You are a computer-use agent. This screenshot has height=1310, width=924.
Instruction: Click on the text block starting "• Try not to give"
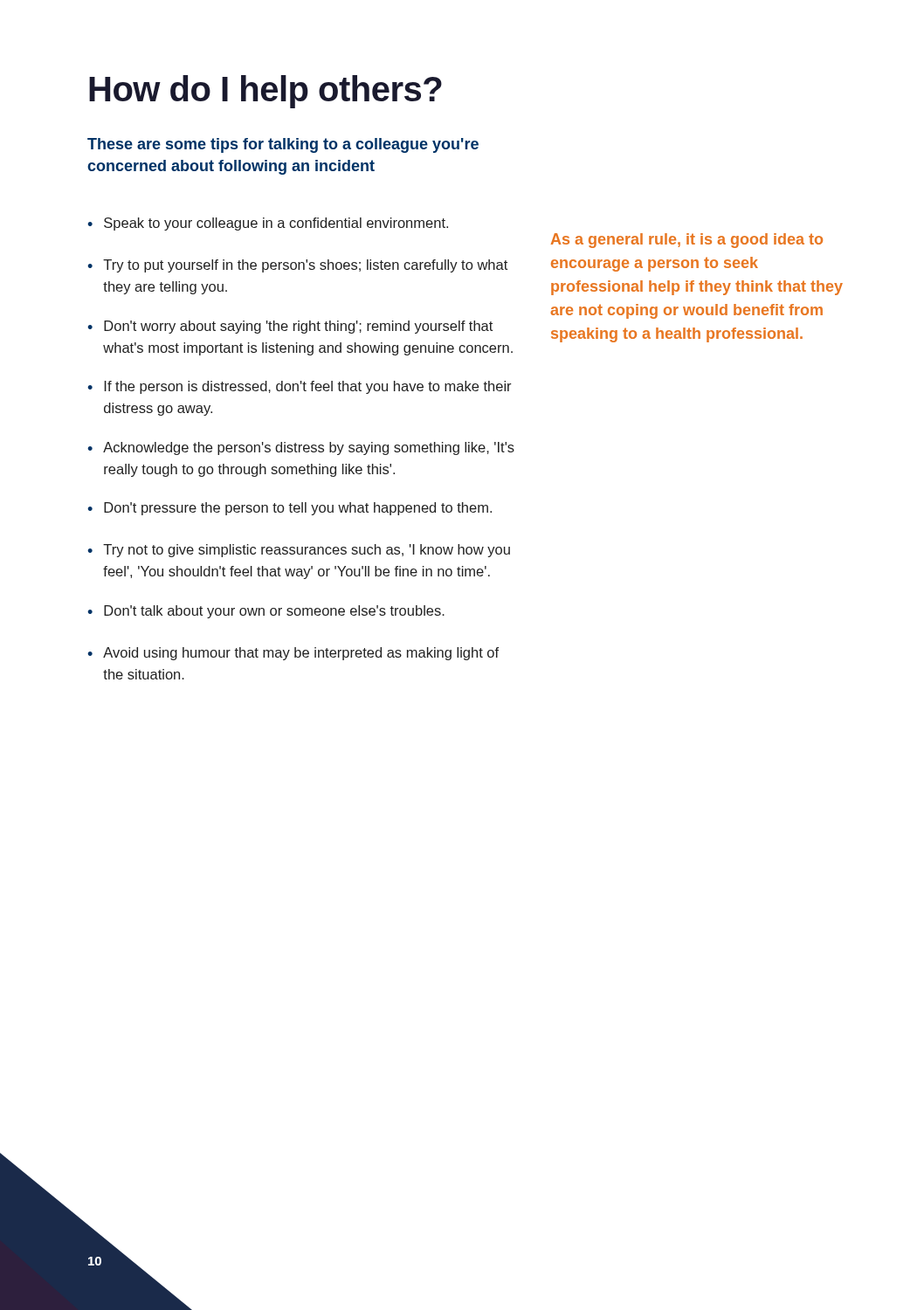tap(301, 561)
